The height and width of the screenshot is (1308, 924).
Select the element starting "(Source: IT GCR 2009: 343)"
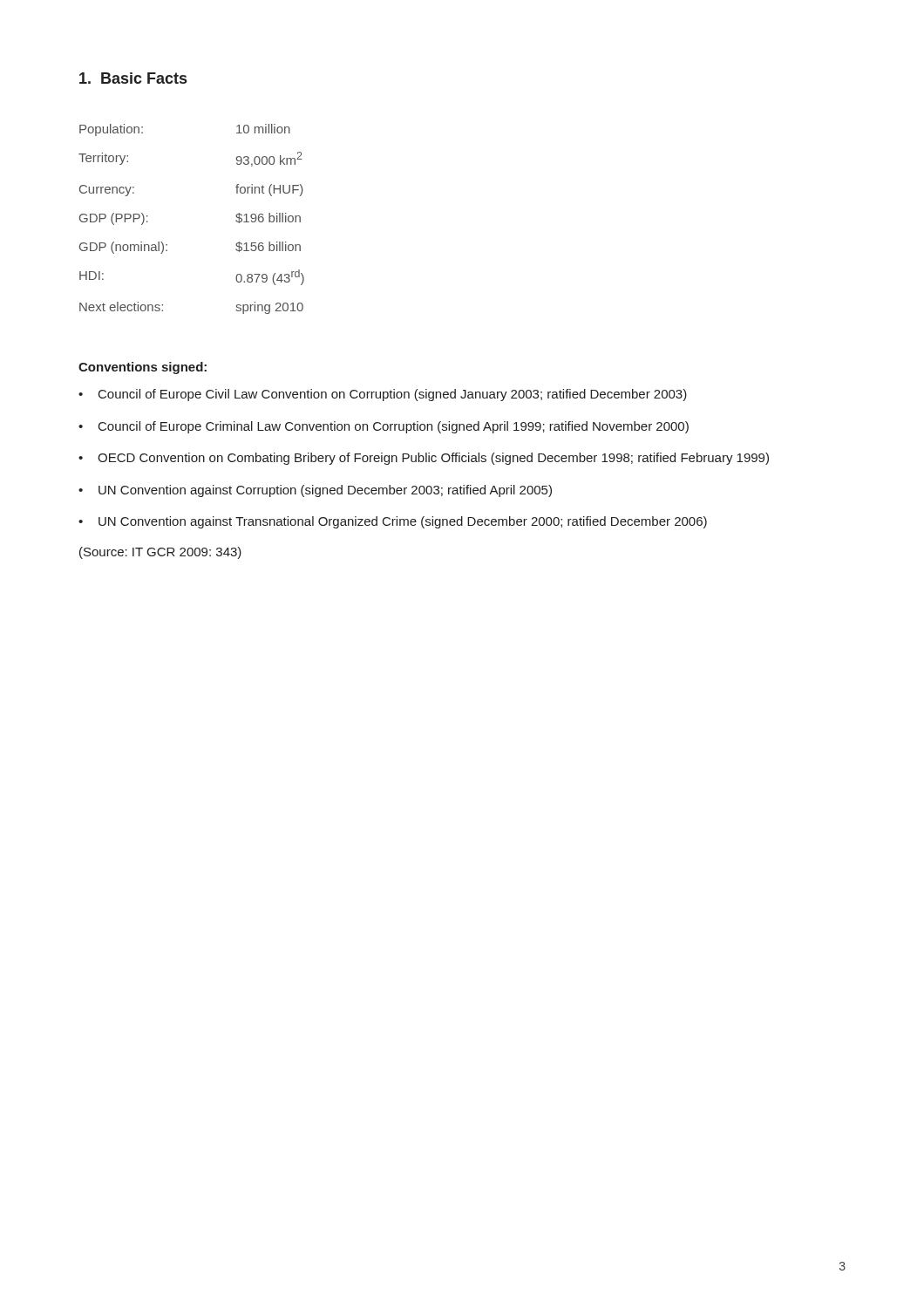click(x=160, y=551)
